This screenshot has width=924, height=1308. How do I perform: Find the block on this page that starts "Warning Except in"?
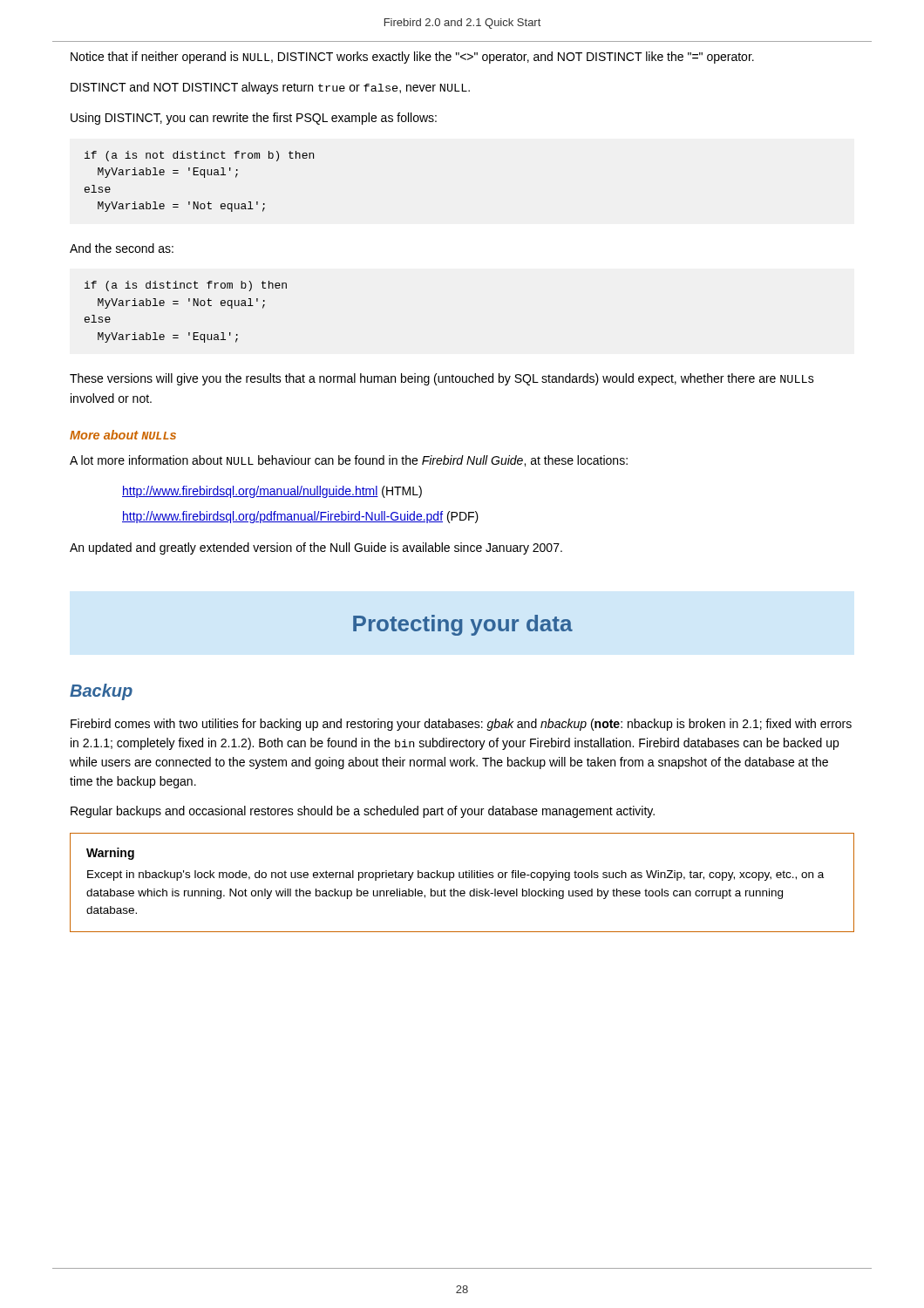(462, 883)
